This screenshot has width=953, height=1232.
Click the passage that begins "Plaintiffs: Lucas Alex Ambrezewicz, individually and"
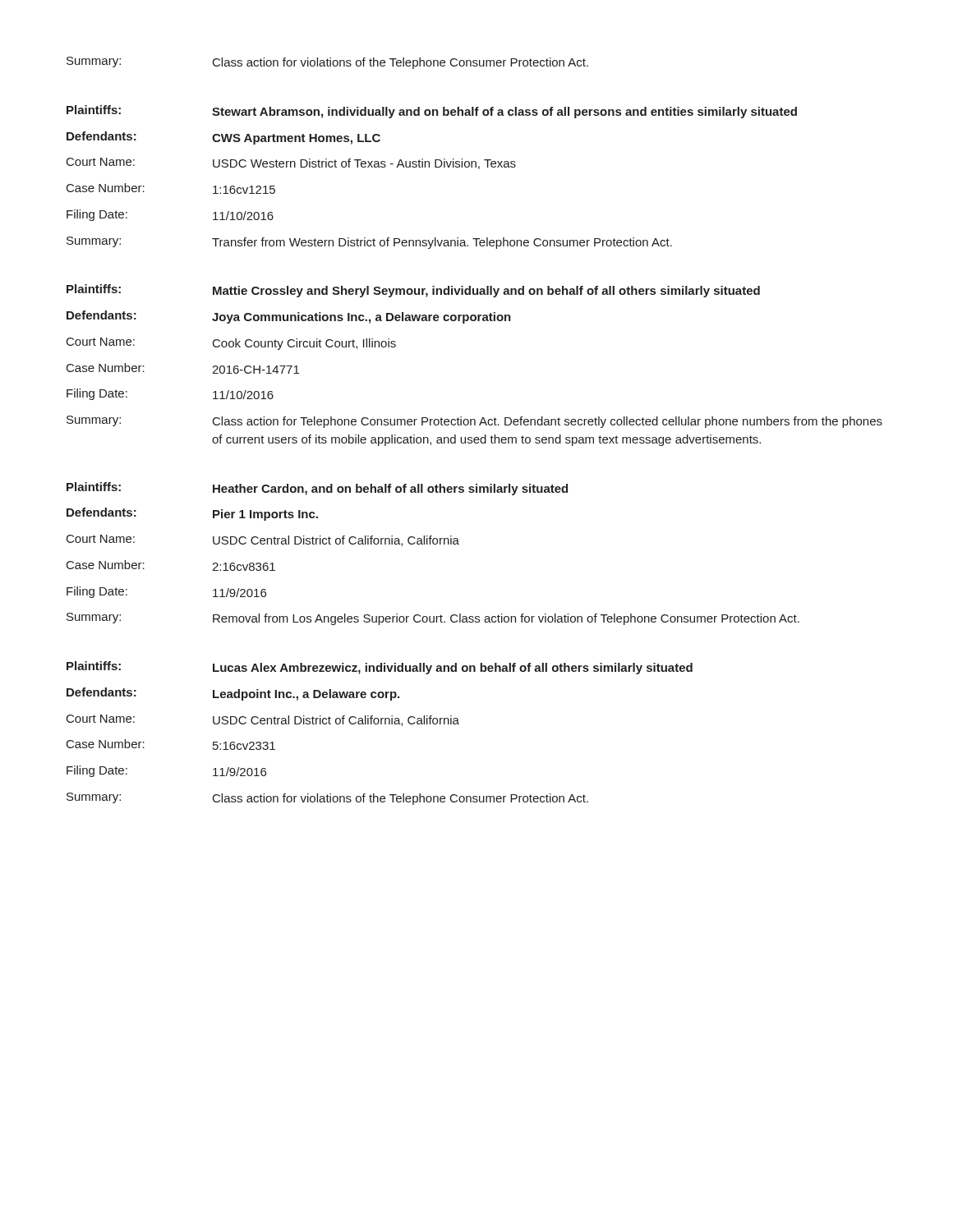476,668
